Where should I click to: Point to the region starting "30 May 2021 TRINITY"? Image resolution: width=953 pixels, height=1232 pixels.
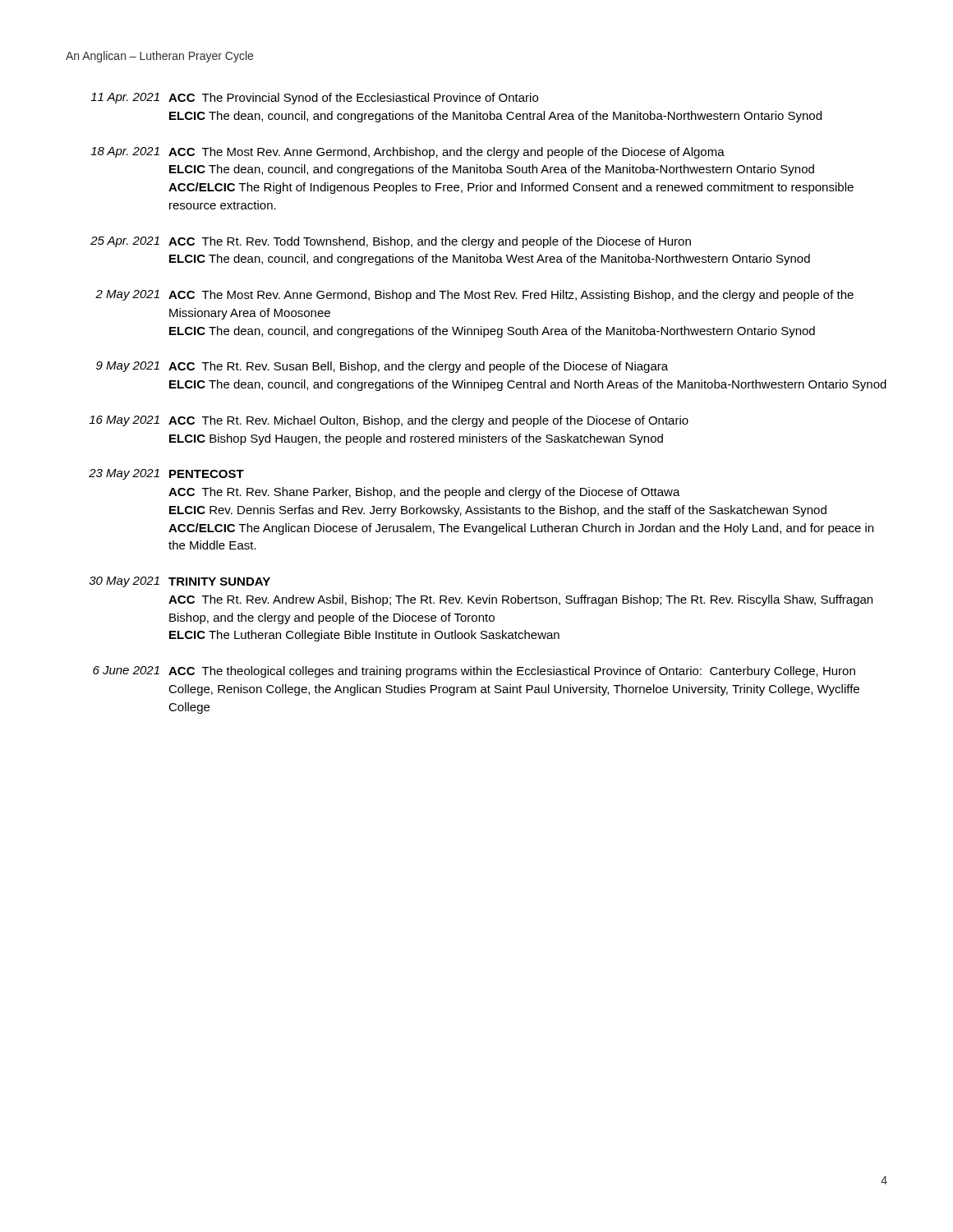pos(476,608)
